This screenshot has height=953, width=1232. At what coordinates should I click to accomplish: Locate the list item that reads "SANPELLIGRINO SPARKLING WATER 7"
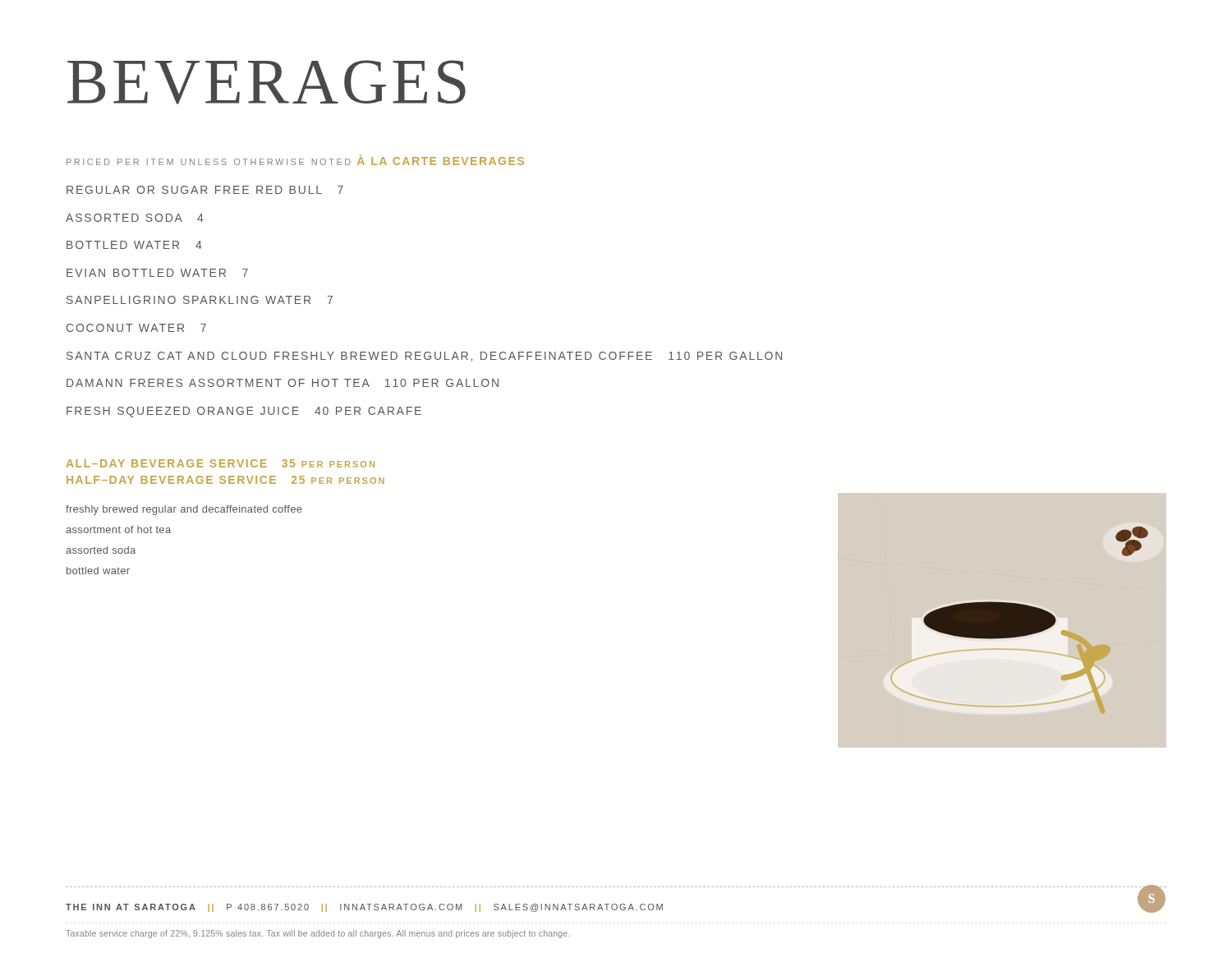[x=200, y=300]
